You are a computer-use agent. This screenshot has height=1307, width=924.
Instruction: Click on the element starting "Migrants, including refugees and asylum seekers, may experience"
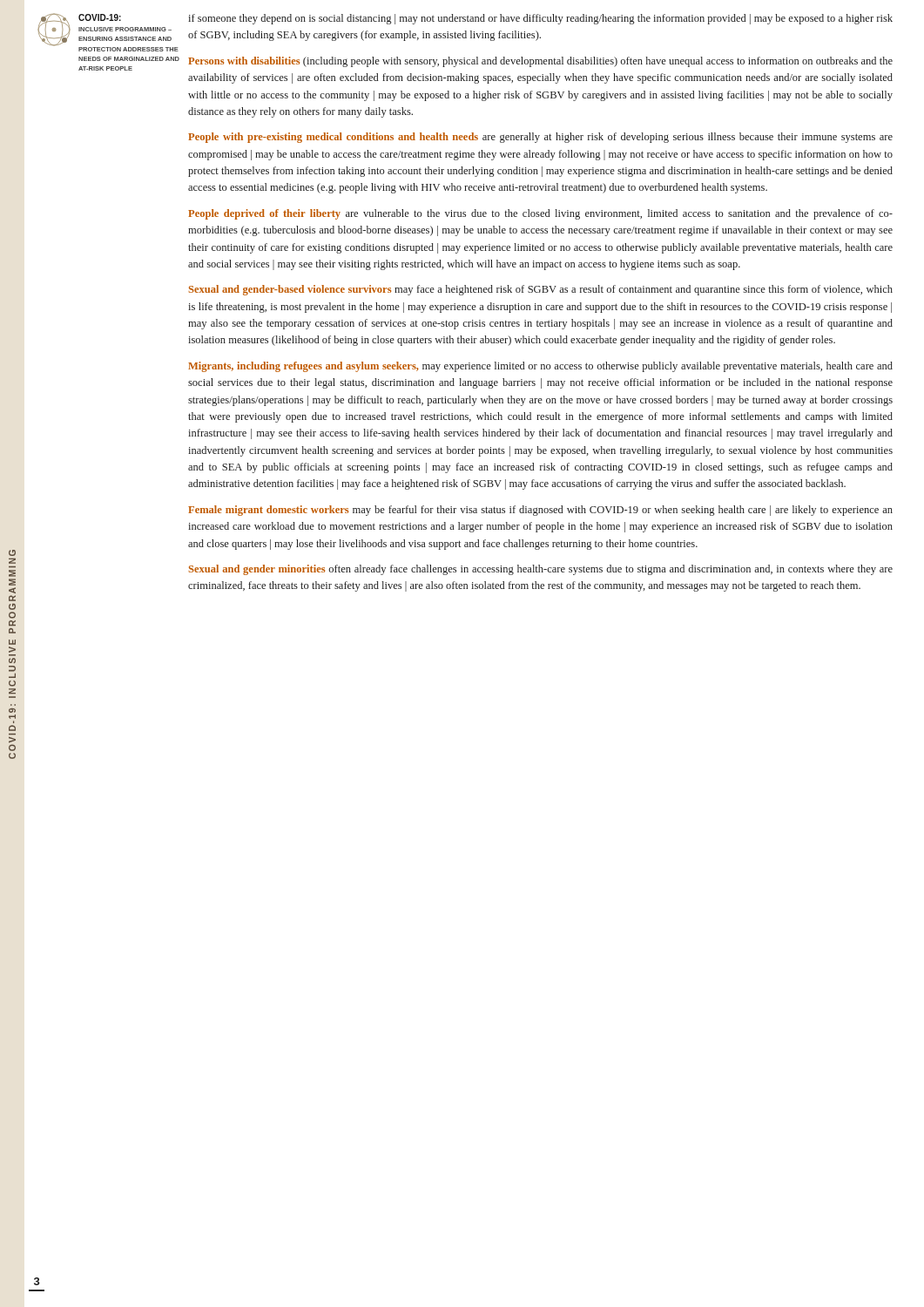(x=540, y=425)
